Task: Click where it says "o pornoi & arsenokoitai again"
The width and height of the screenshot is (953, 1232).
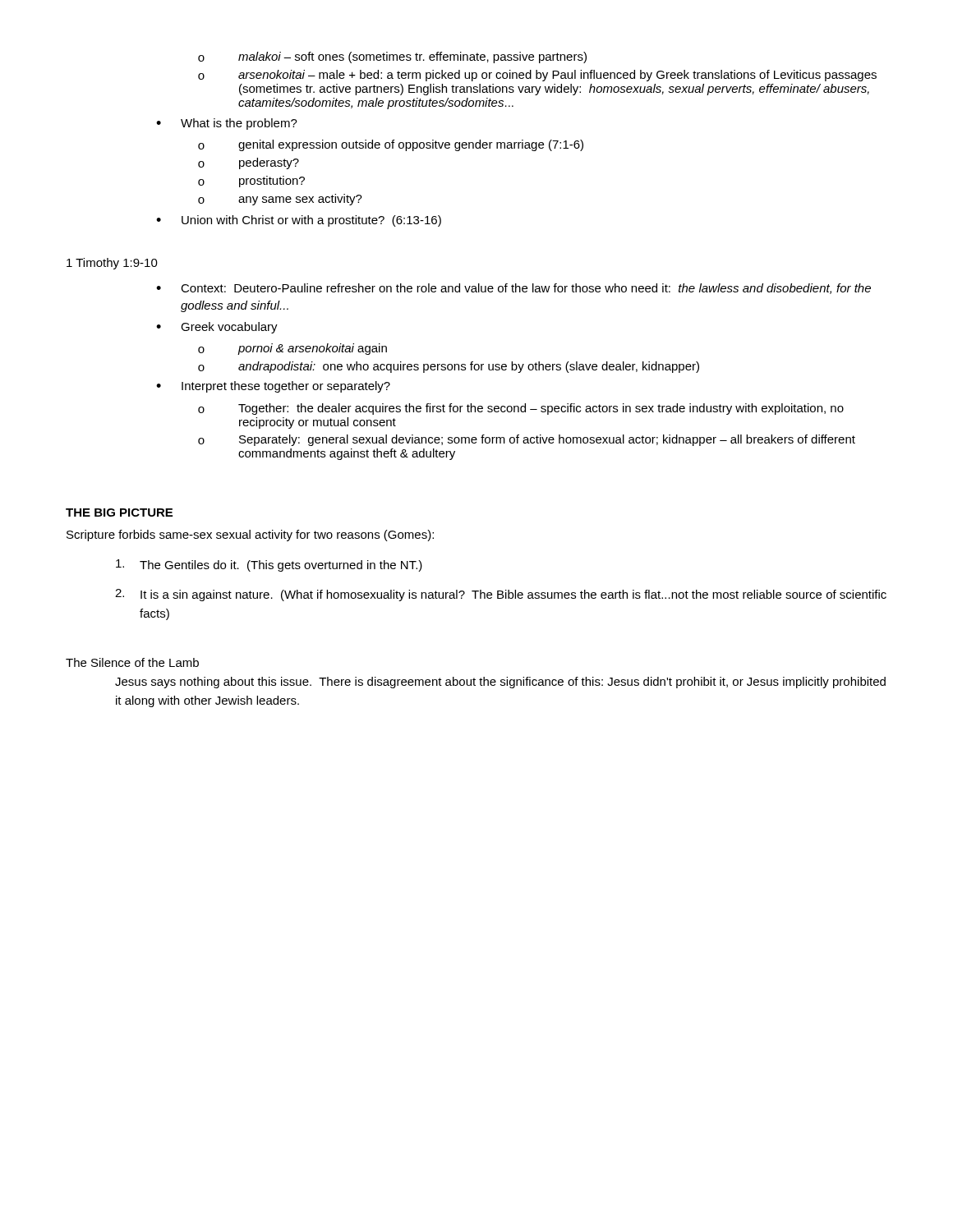Action: click(x=292, y=349)
